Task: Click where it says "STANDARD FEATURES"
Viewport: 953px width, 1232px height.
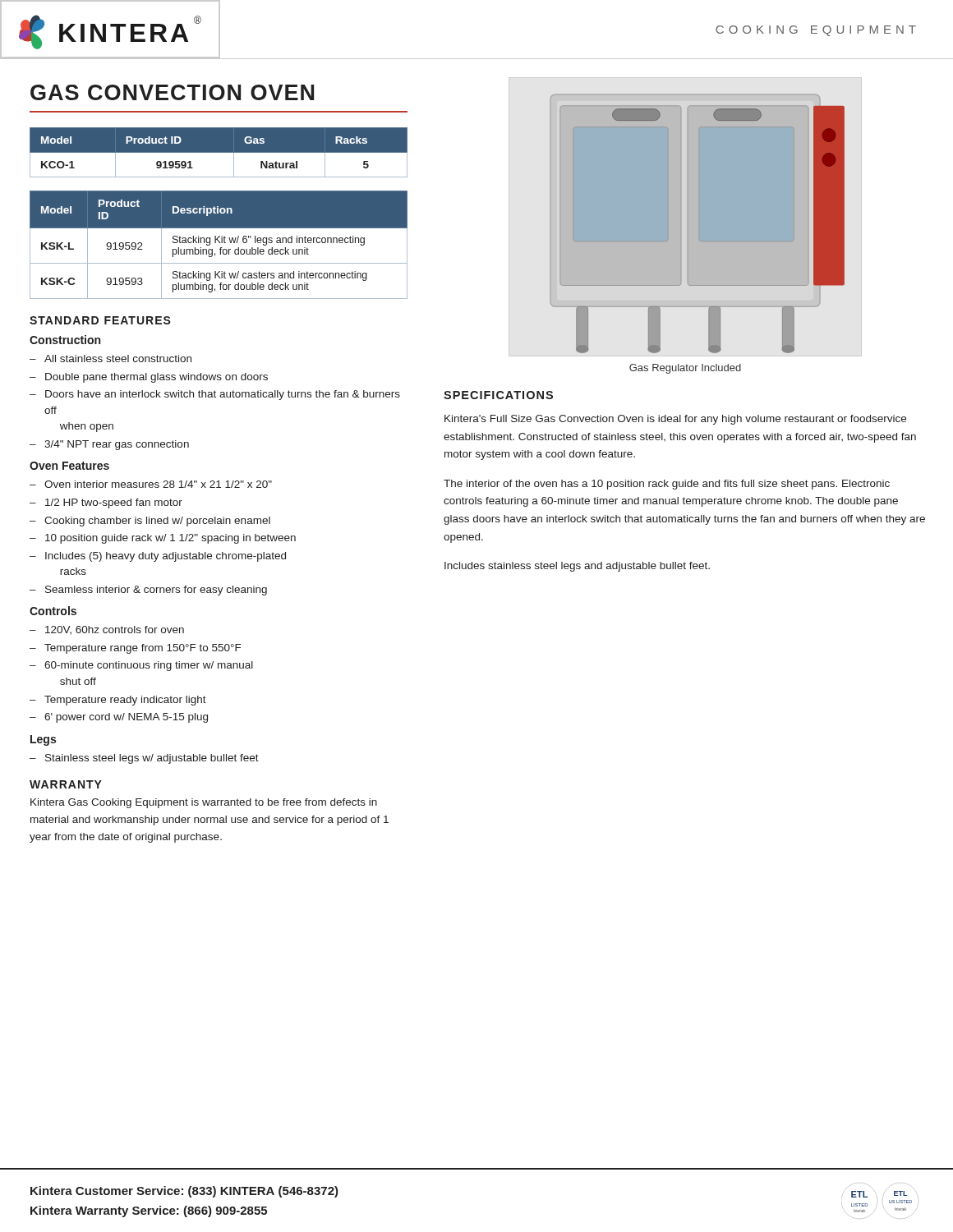Action: tap(101, 320)
